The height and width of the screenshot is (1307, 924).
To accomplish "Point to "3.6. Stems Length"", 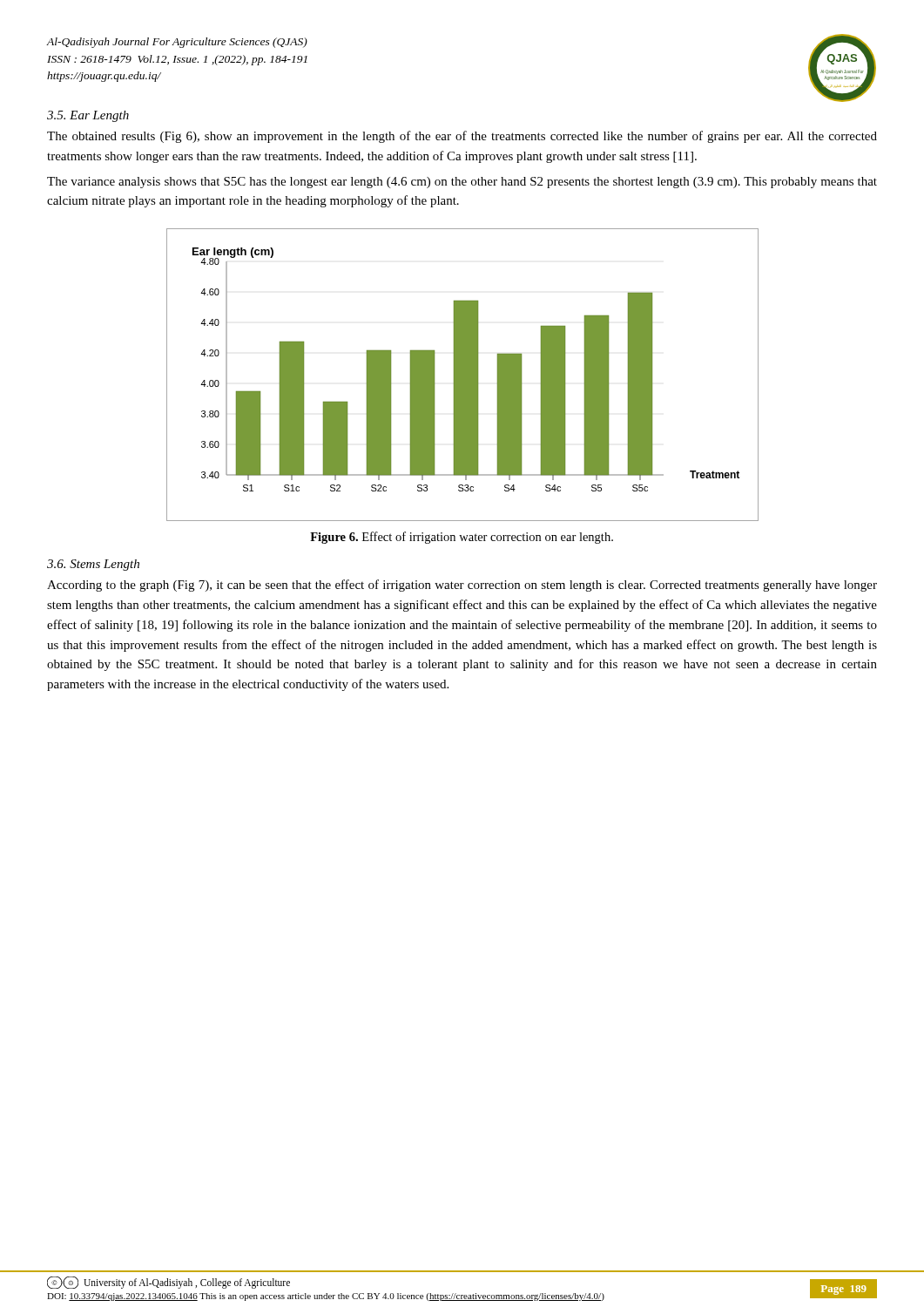I will (x=93, y=564).
